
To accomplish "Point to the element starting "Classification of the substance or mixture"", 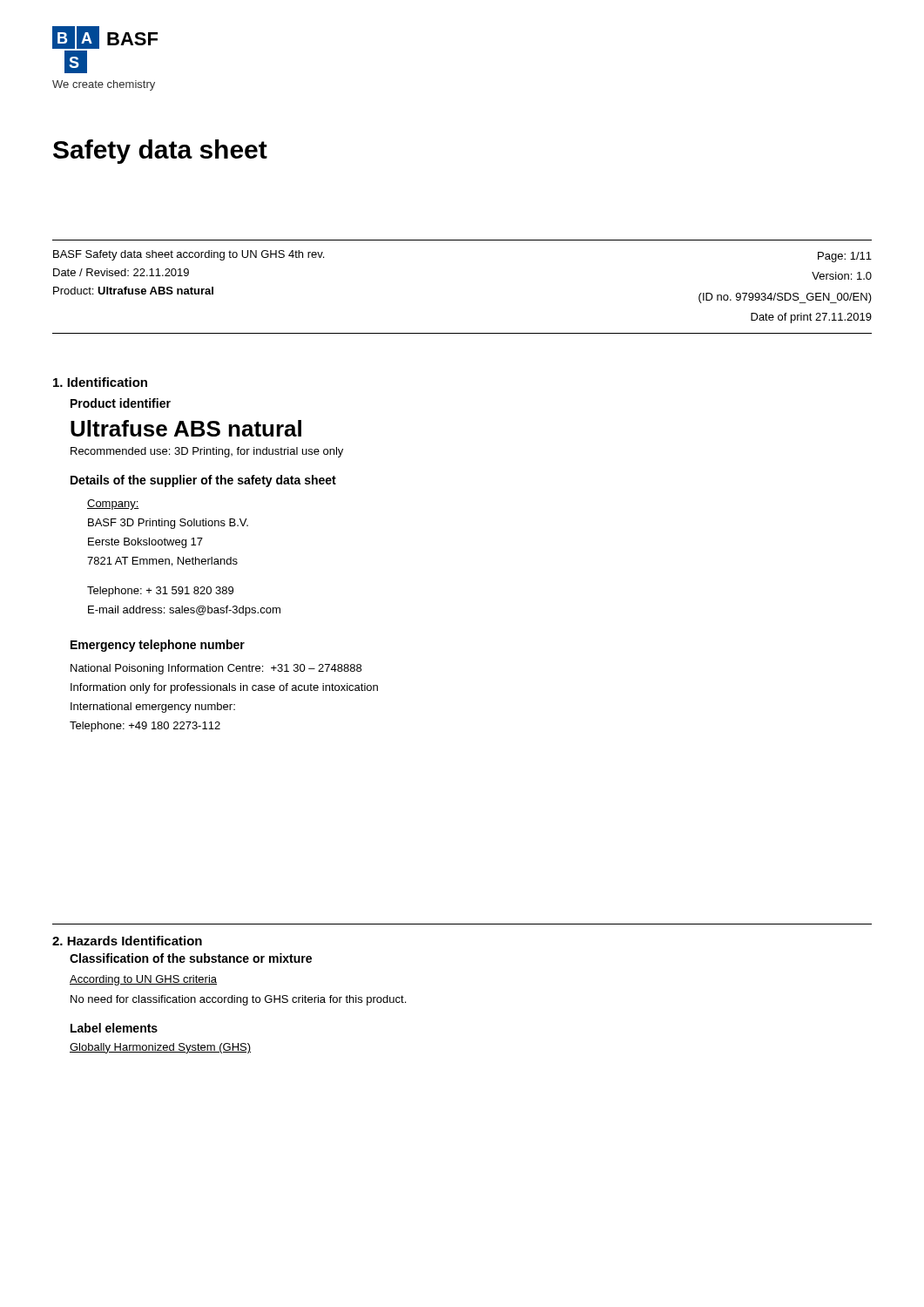I will click(x=191, y=958).
